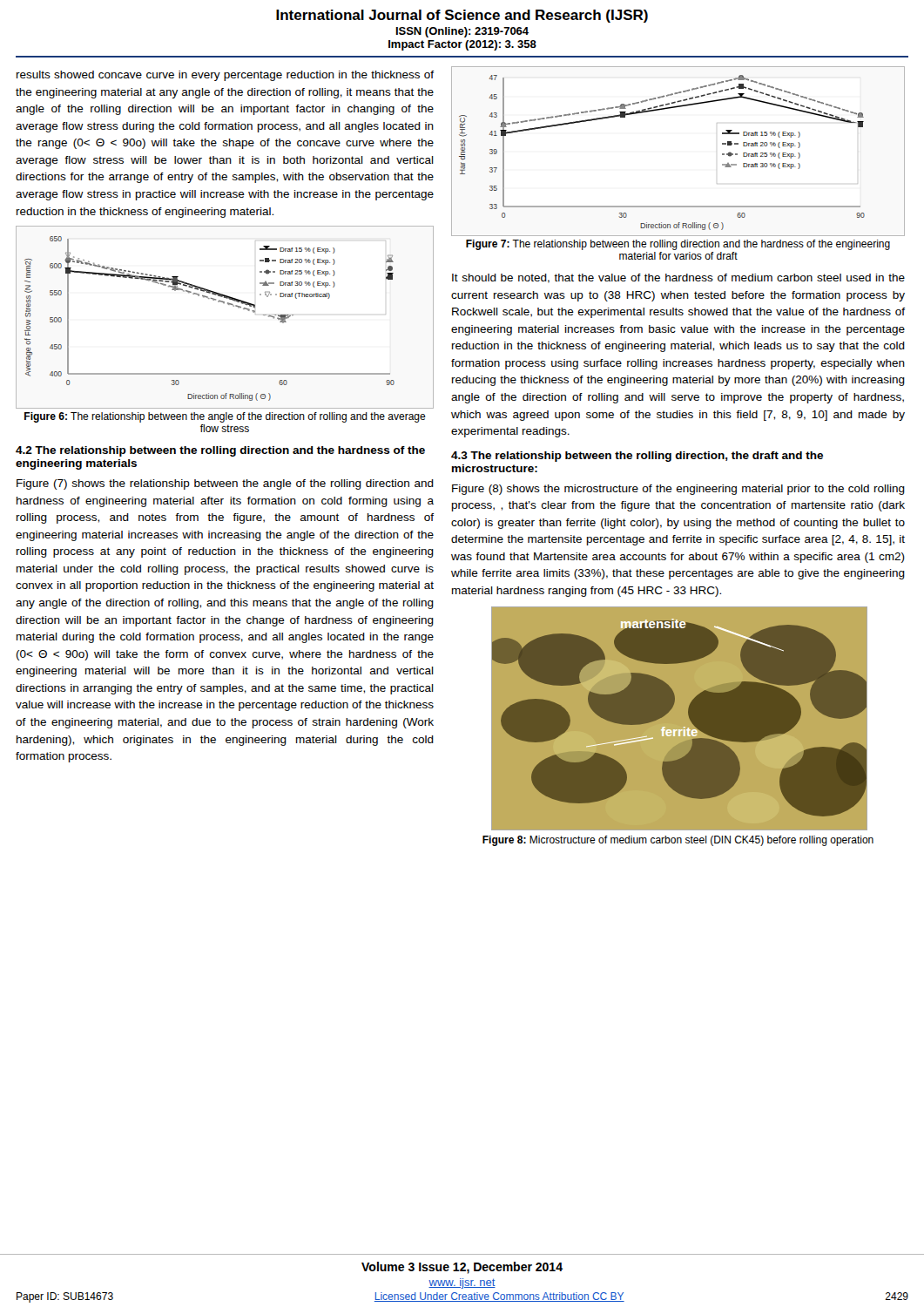The height and width of the screenshot is (1307, 924).
Task: Point to the element starting "Figure 7: The relationship between the rolling"
Action: pyautogui.click(x=678, y=250)
